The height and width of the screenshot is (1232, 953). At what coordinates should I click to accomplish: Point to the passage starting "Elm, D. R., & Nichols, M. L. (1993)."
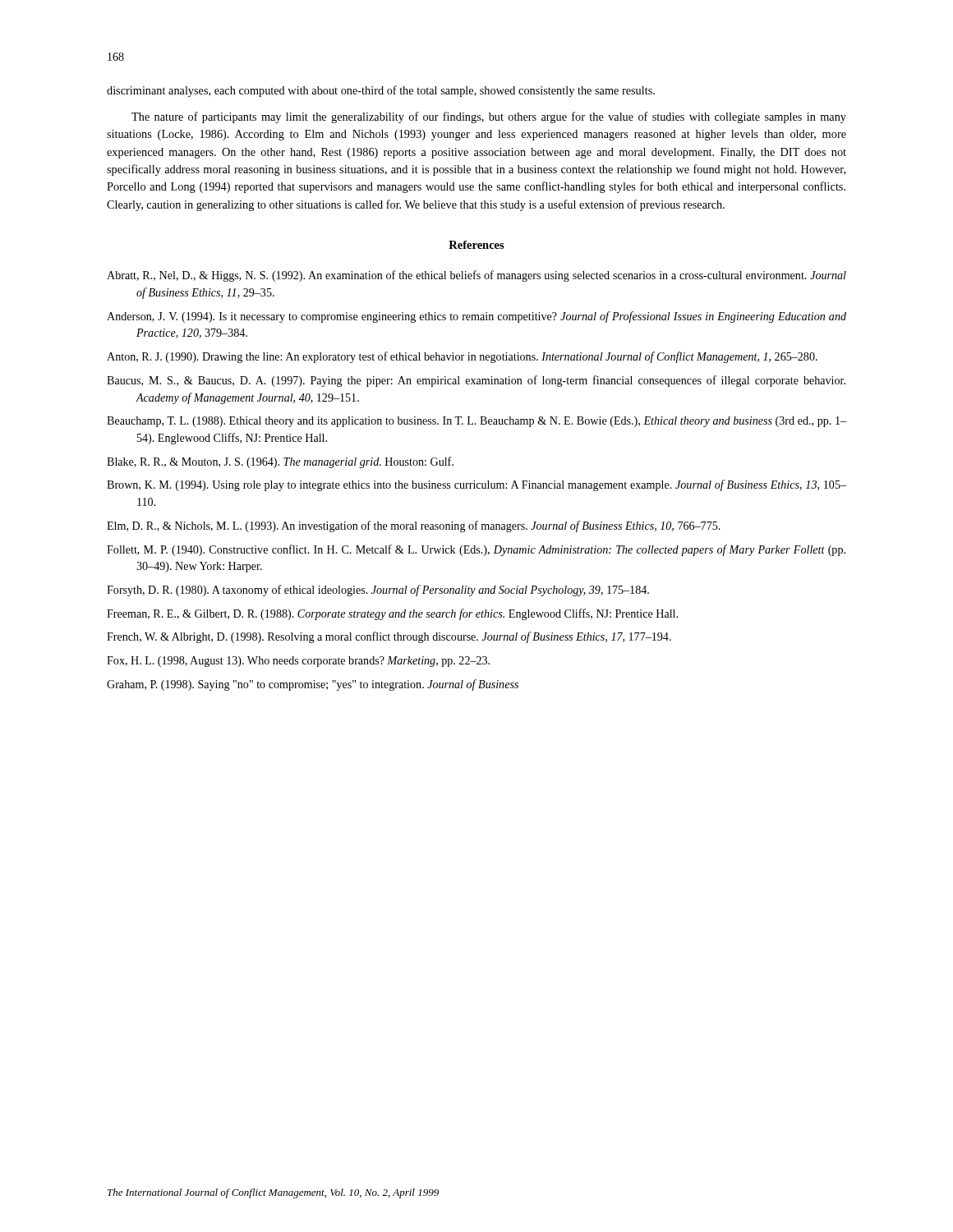(x=414, y=526)
